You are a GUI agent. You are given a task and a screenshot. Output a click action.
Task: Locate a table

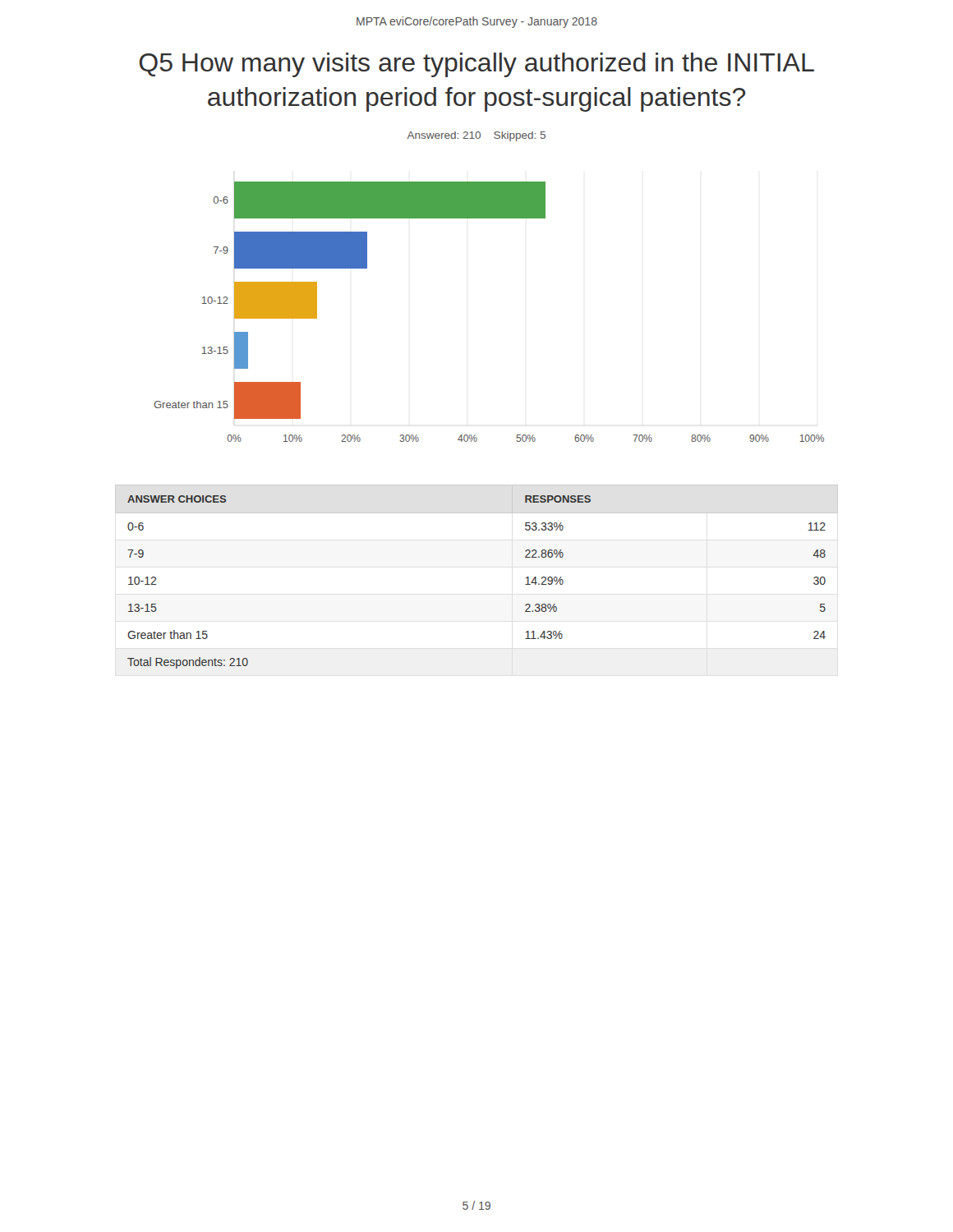pyautogui.click(x=476, y=580)
